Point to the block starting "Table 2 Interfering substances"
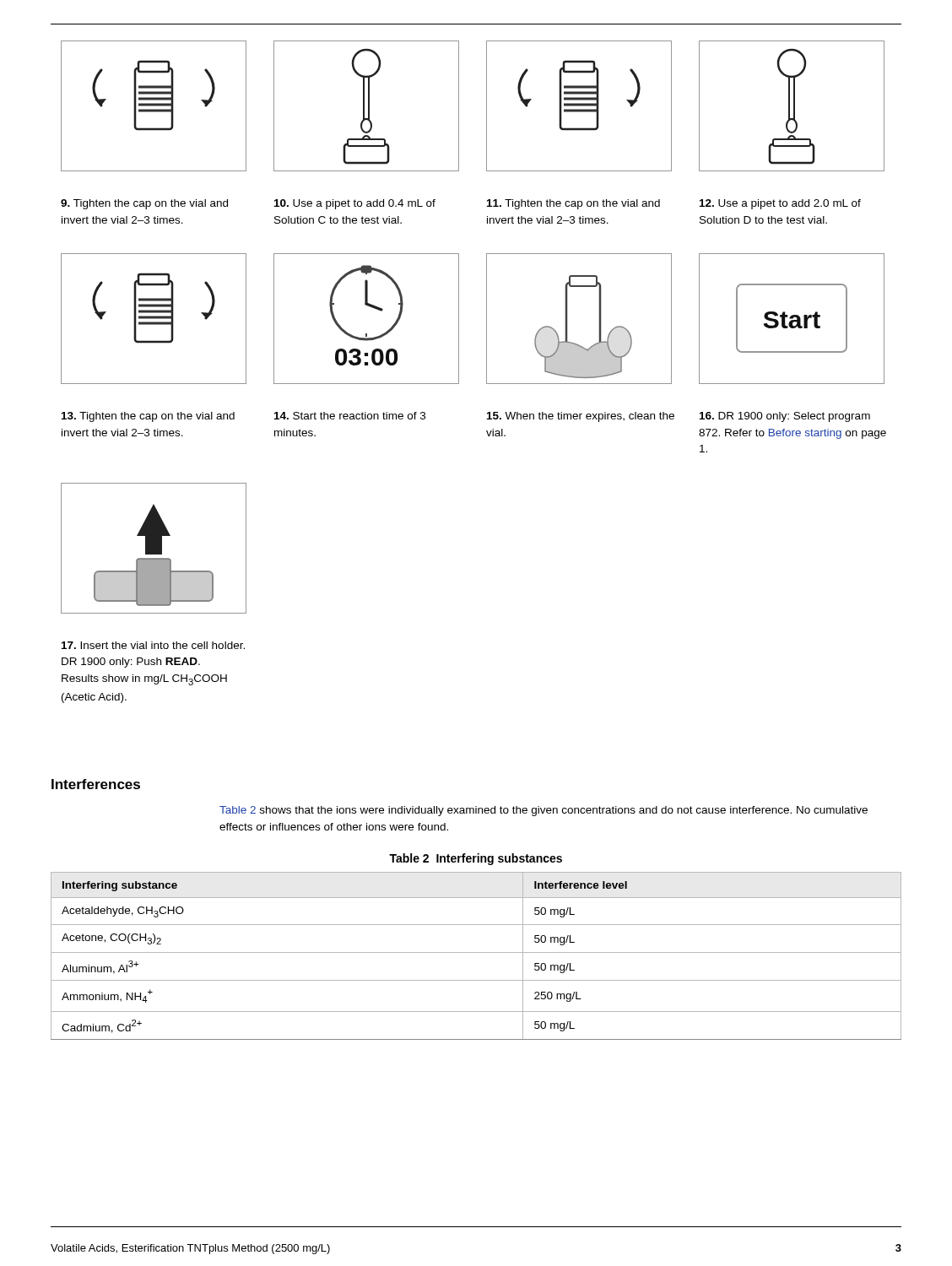This screenshot has height=1266, width=952. click(x=476, y=858)
